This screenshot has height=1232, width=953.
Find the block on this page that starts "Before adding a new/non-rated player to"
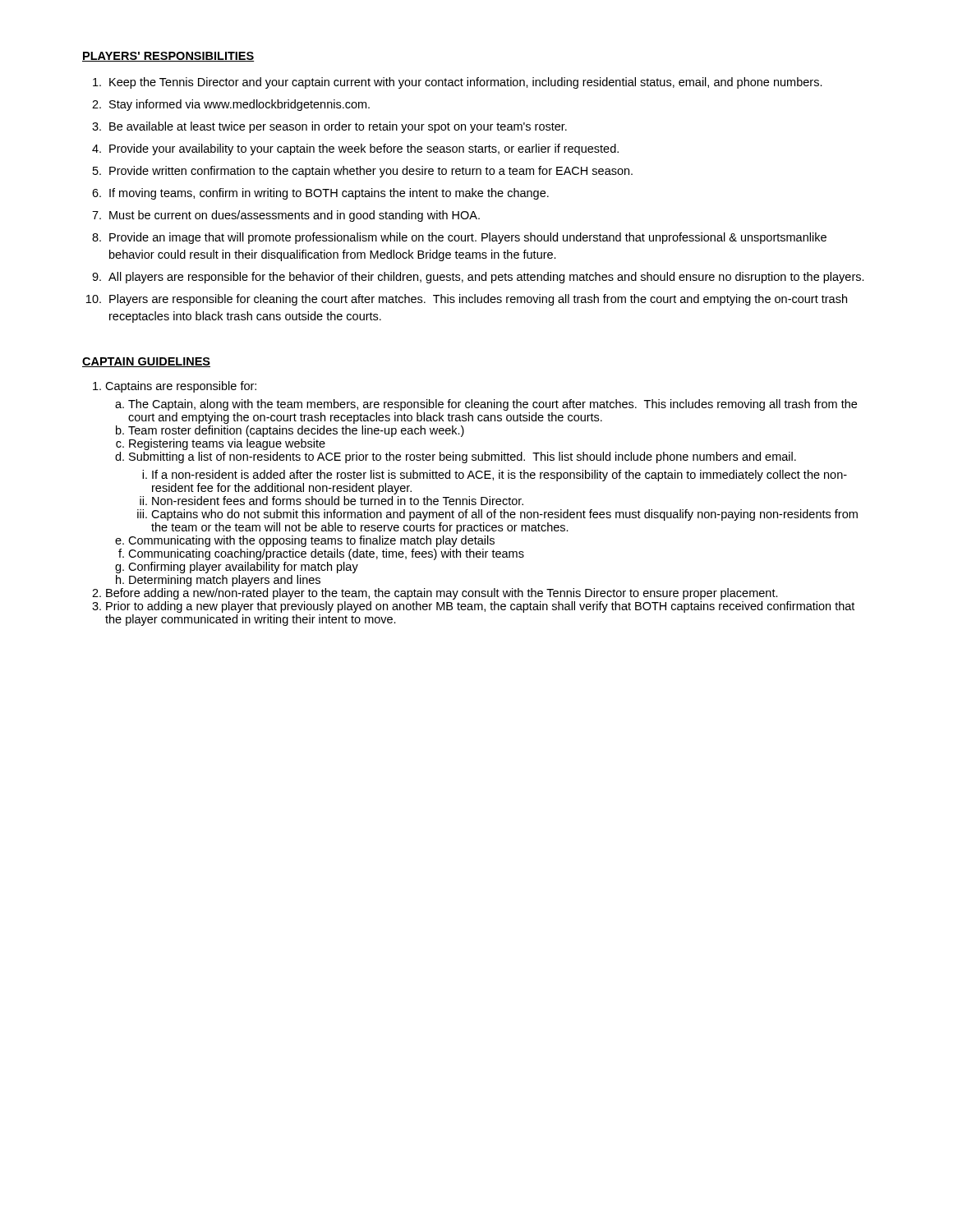[x=488, y=593]
